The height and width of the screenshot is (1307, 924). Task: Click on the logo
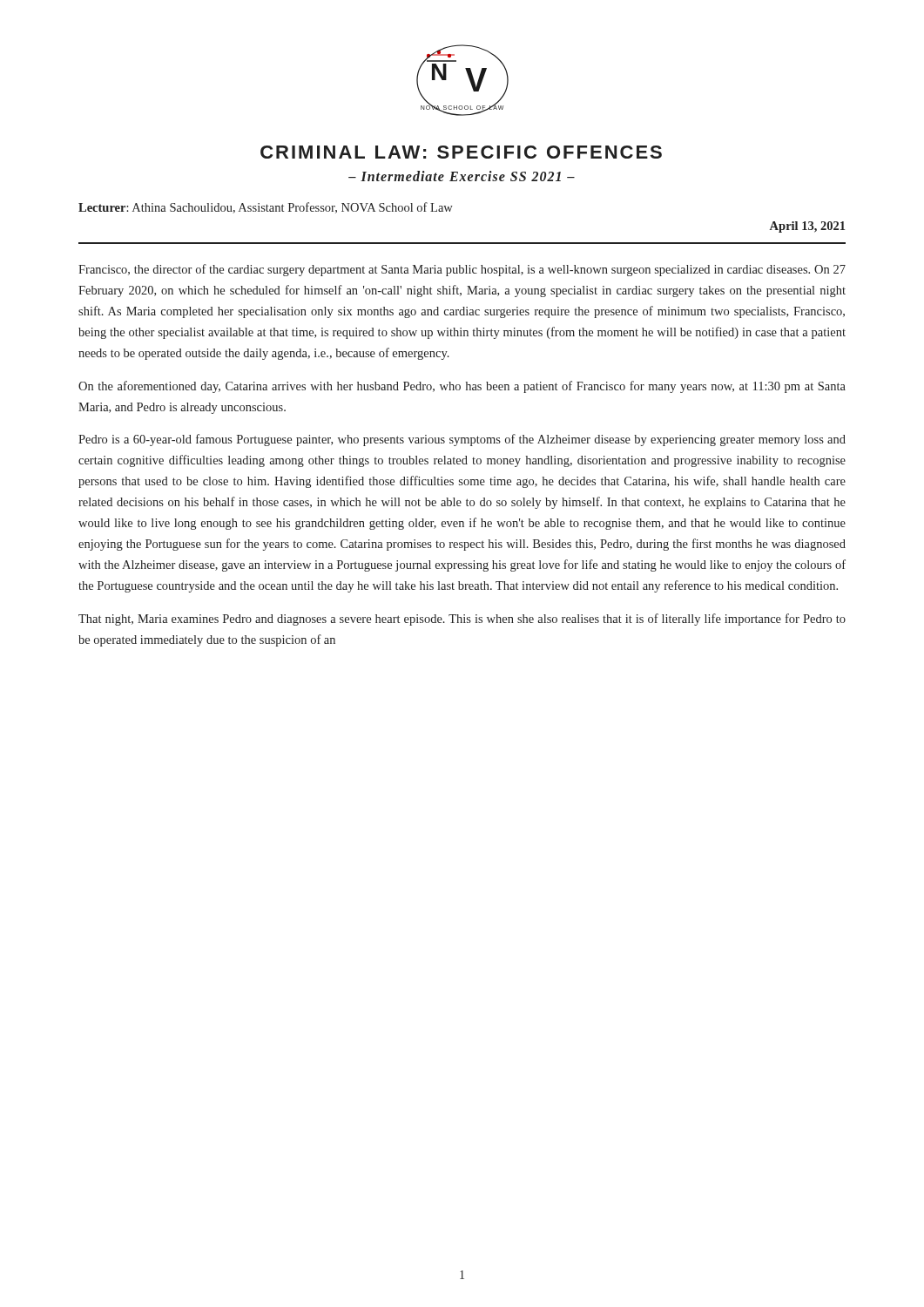click(x=462, y=84)
